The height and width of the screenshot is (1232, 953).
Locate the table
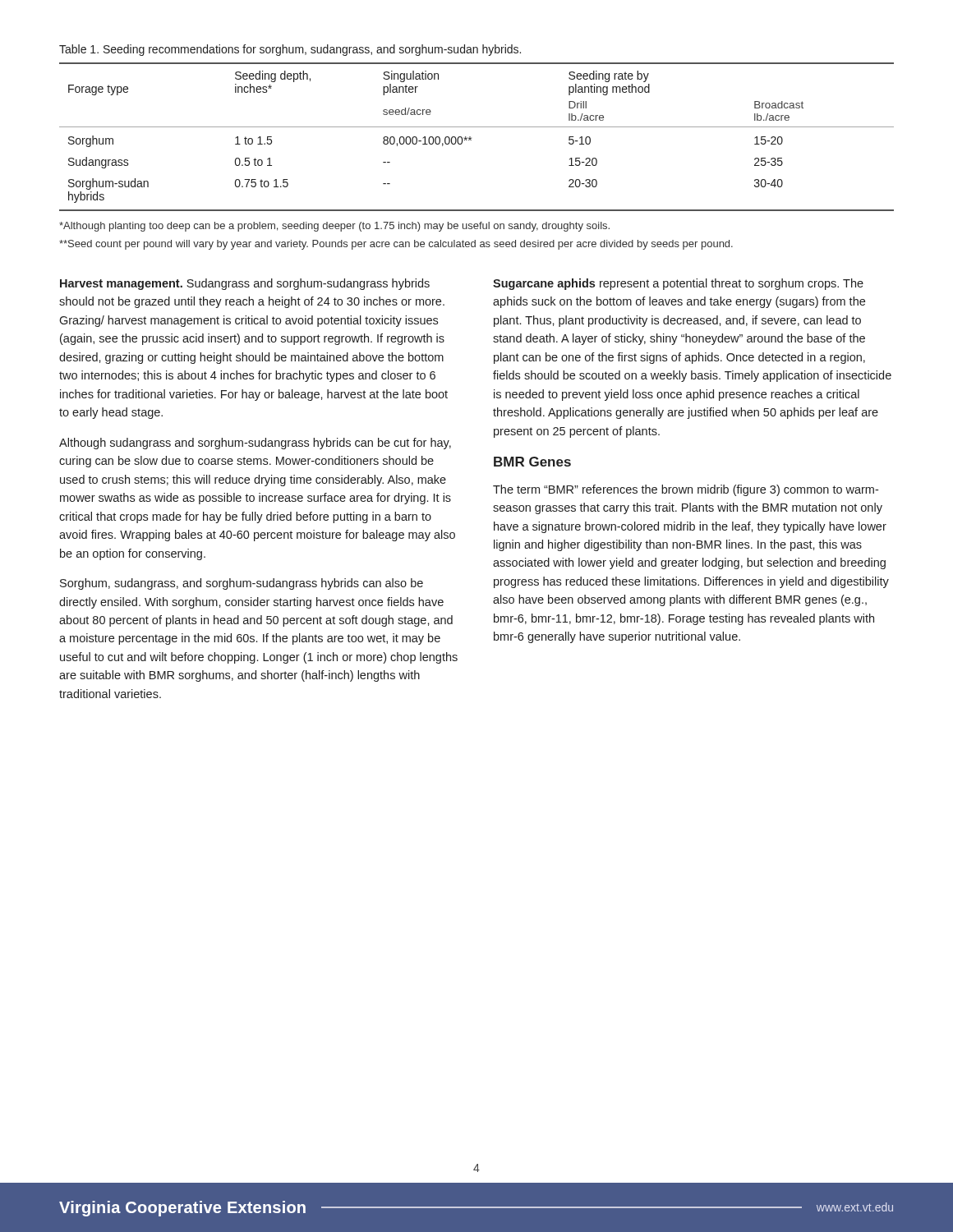tap(476, 137)
